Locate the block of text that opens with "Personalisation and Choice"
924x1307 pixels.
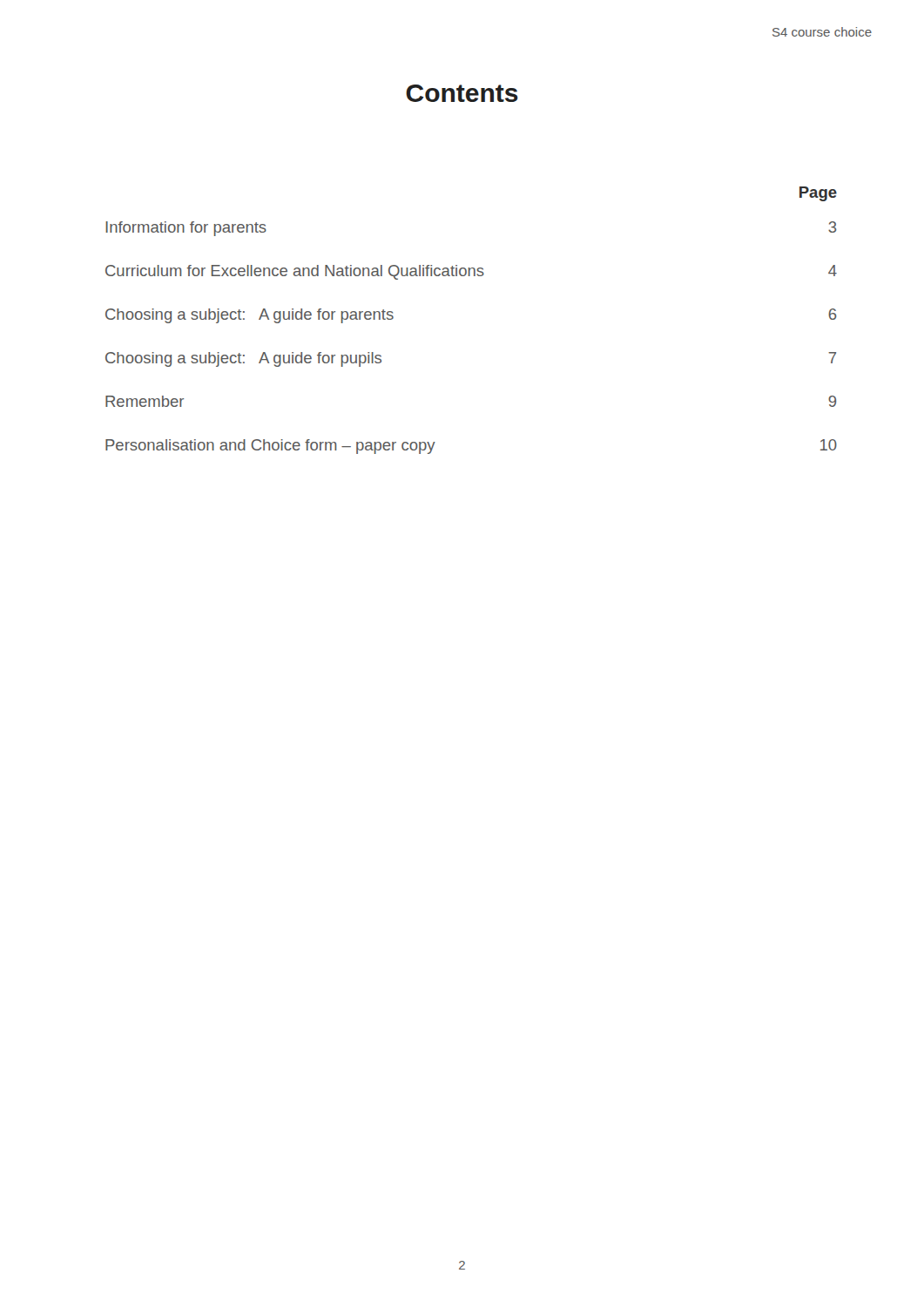264,447
